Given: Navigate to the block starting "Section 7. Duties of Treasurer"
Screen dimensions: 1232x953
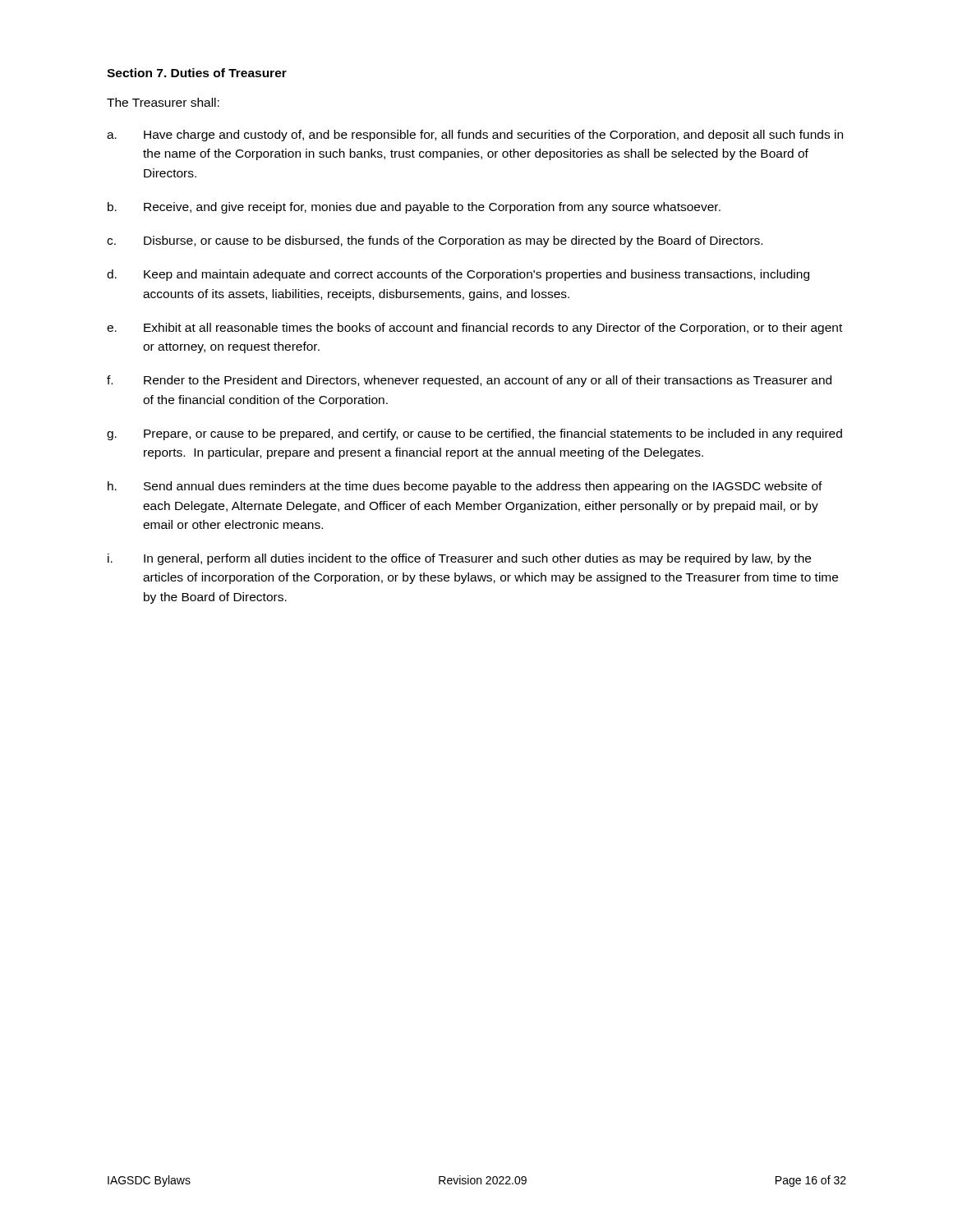Looking at the screenshot, I should click(x=197, y=73).
